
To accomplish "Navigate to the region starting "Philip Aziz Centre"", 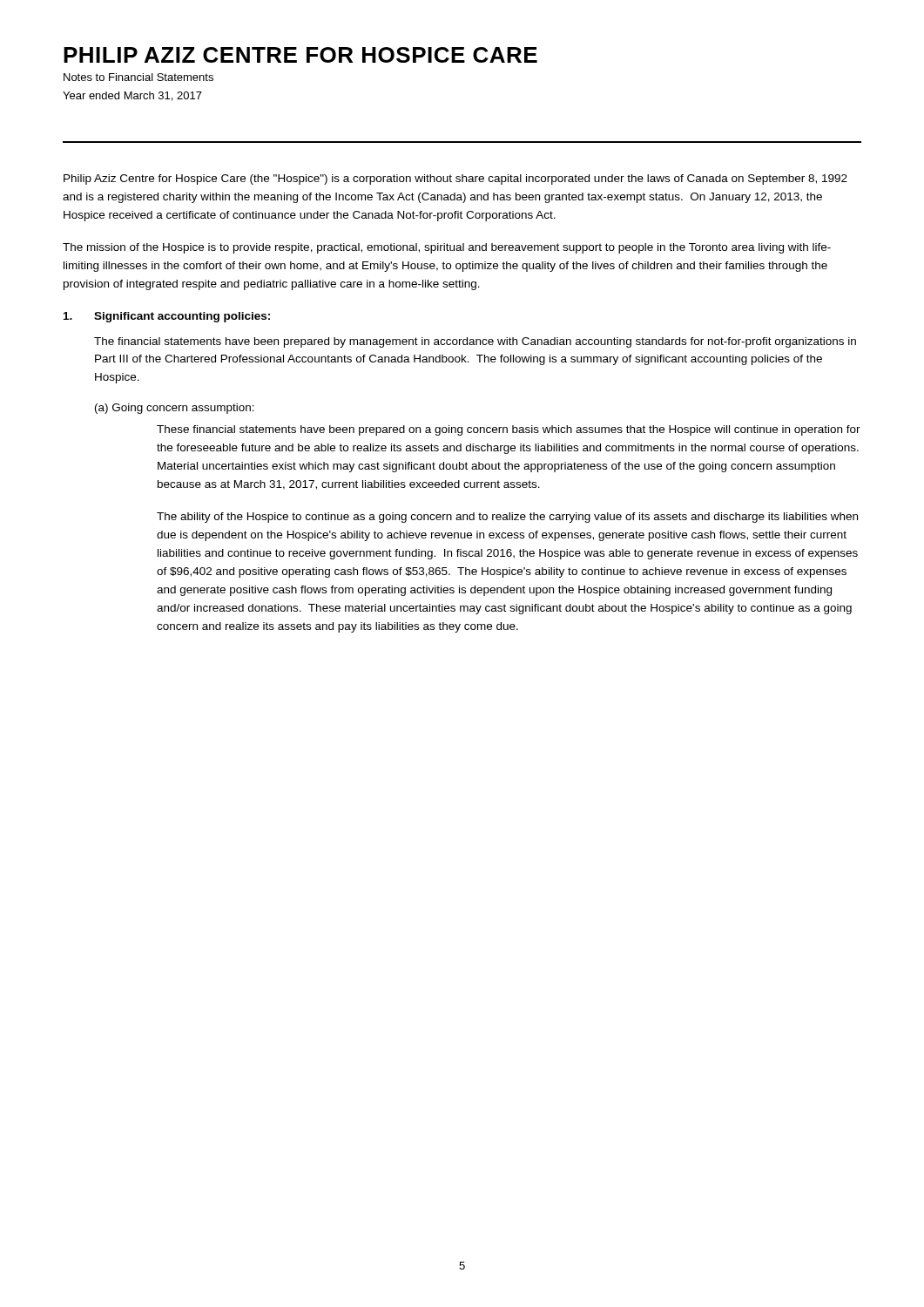I will click(462, 197).
